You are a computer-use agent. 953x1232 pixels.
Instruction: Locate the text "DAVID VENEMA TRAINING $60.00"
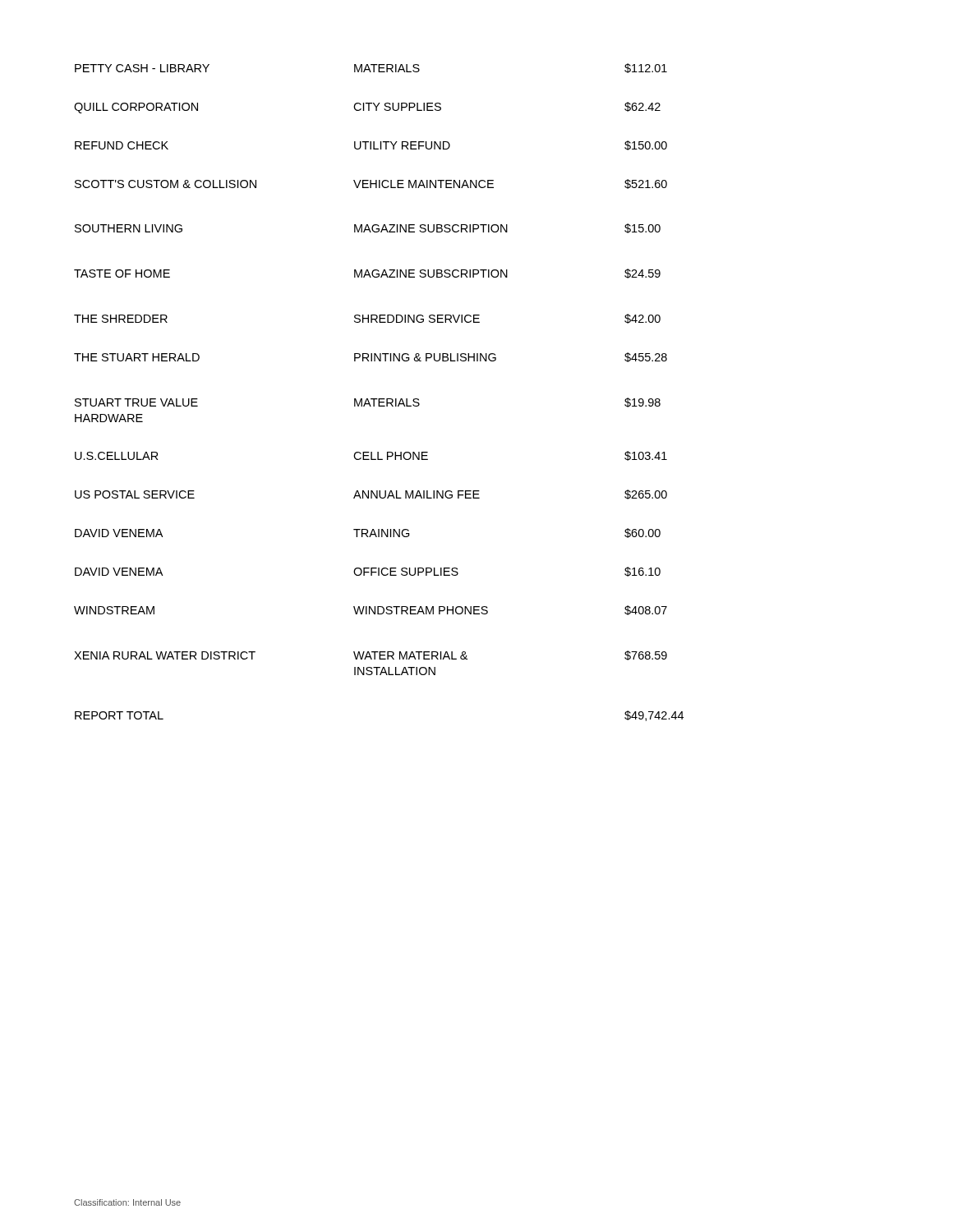(x=415, y=534)
